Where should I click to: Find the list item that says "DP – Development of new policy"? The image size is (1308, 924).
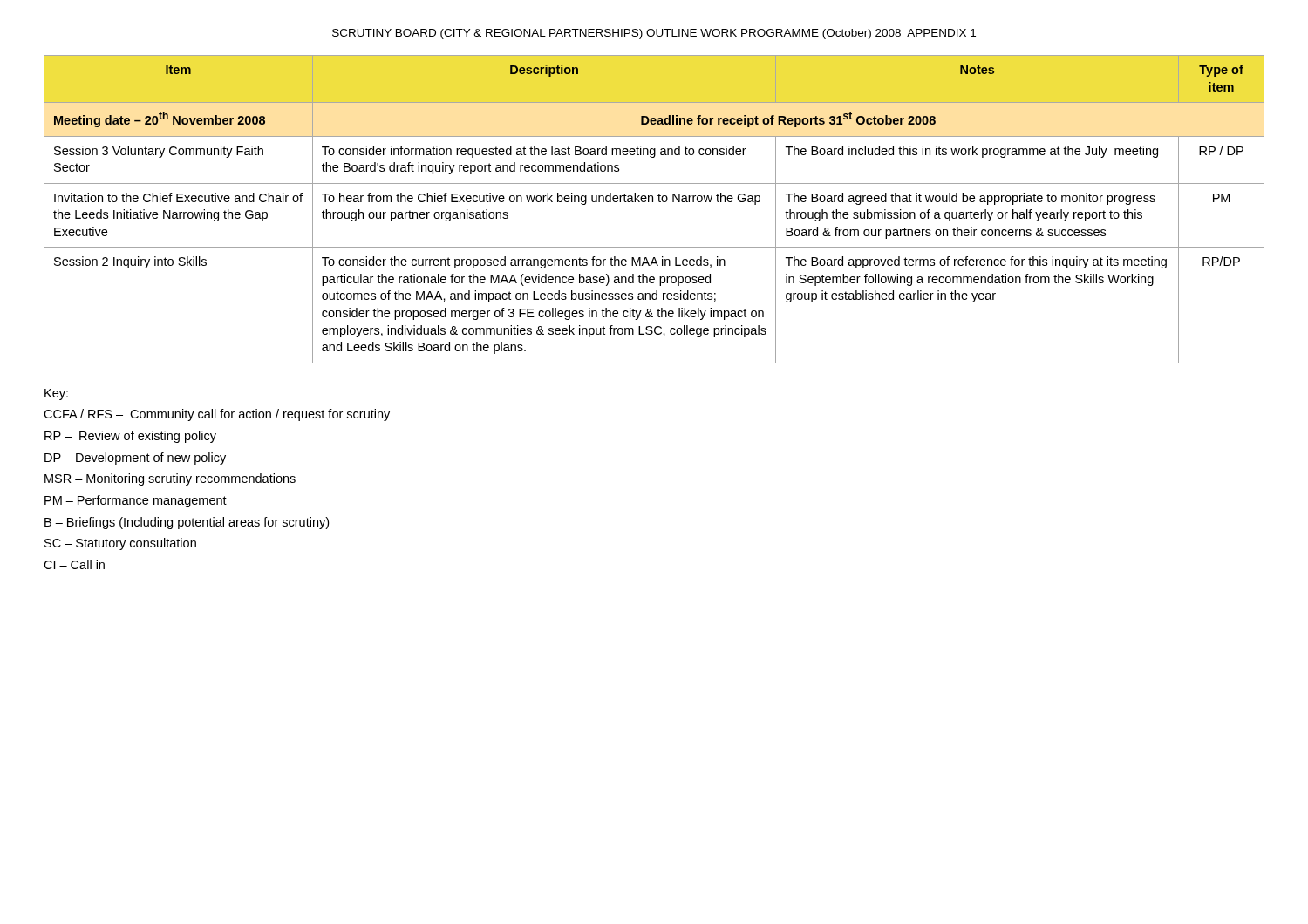(x=135, y=457)
